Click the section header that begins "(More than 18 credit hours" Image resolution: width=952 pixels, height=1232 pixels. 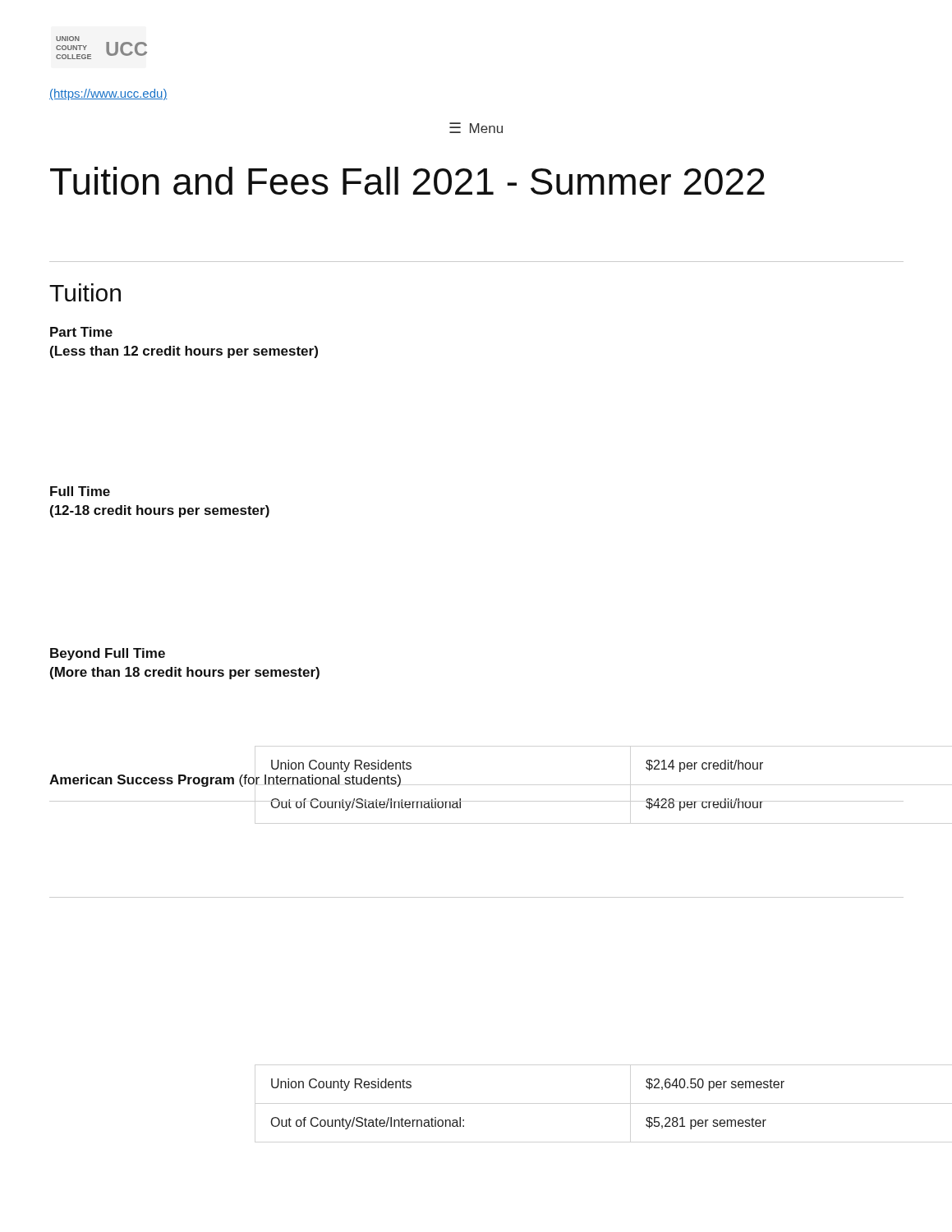(185, 672)
